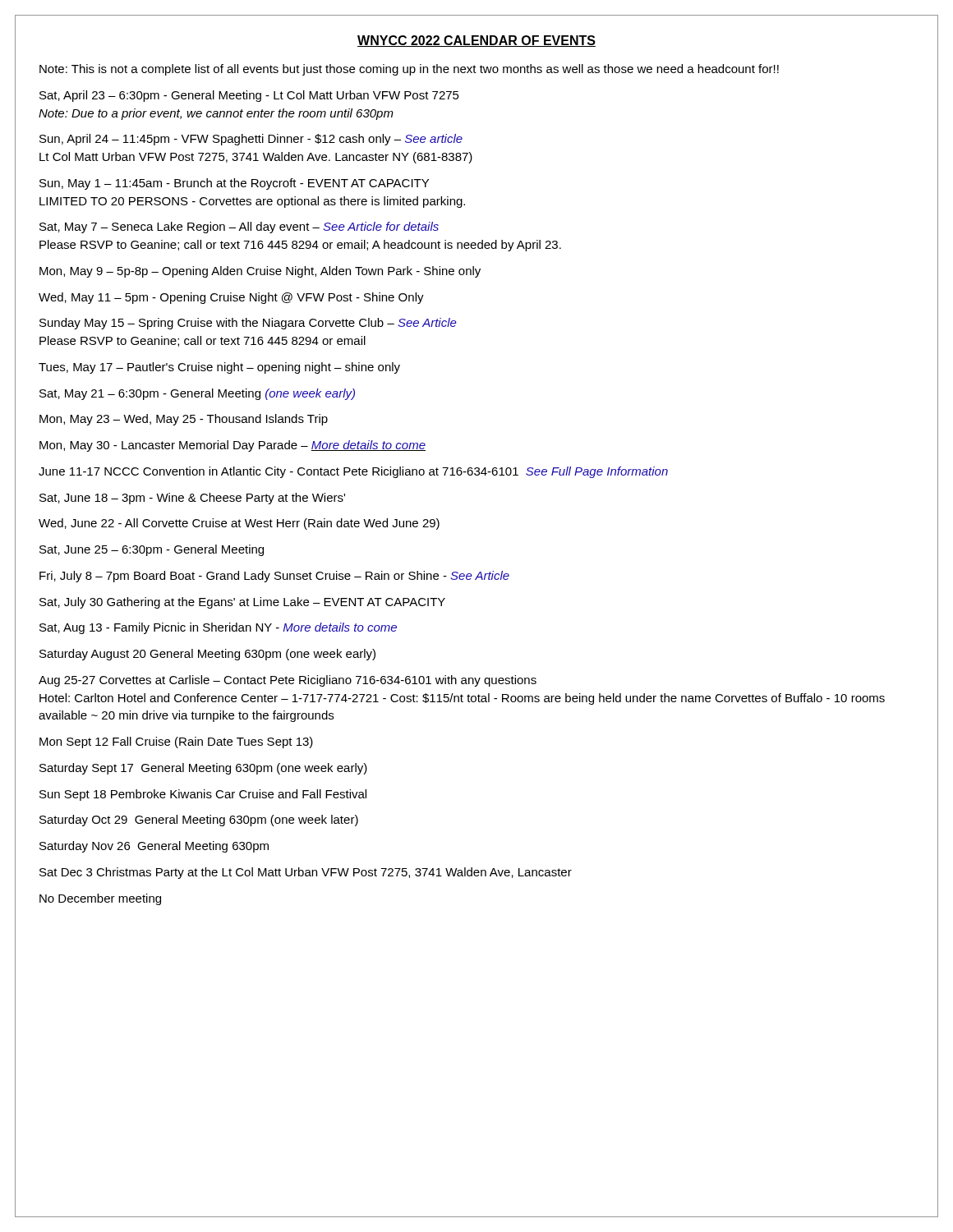The width and height of the screenshot is (953, 1232).
Task: Select the text block containing "Note: This is not a"
Action: click(409, 69)
